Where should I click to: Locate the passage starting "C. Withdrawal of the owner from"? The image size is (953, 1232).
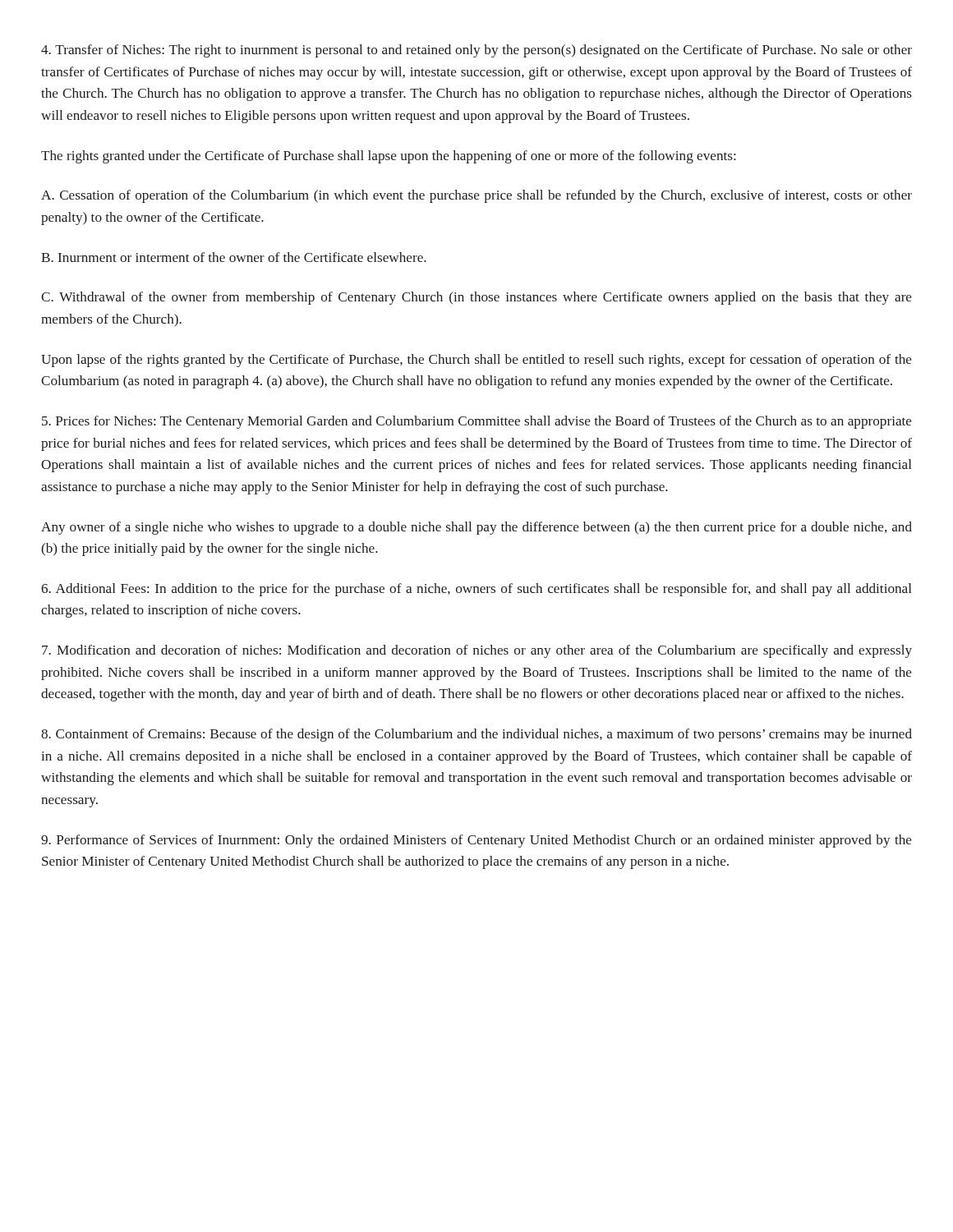pos(476,308)
